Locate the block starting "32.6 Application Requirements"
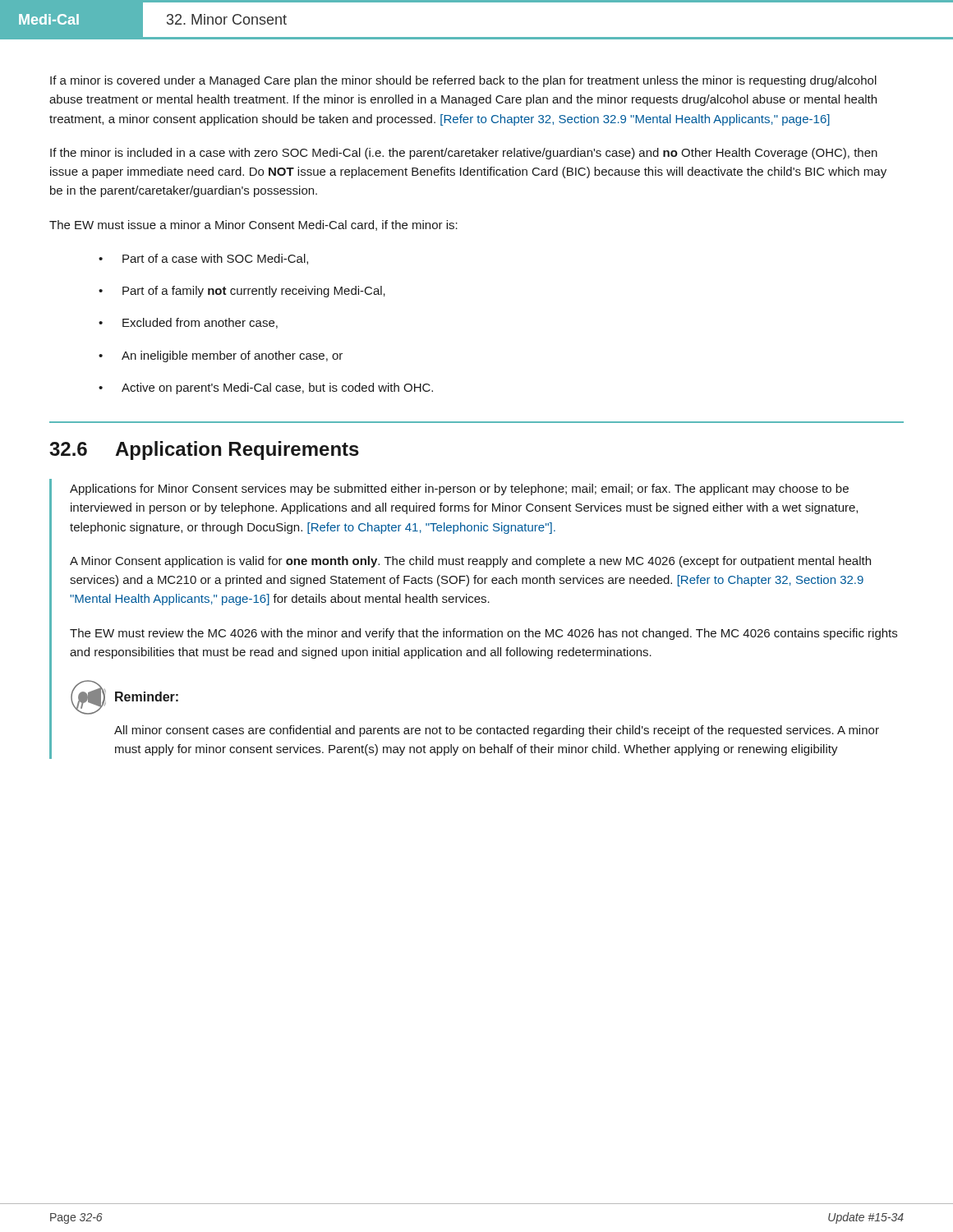Image resolution: width=953 pixels, height=1232 pixels. click(x=204, y=449)
